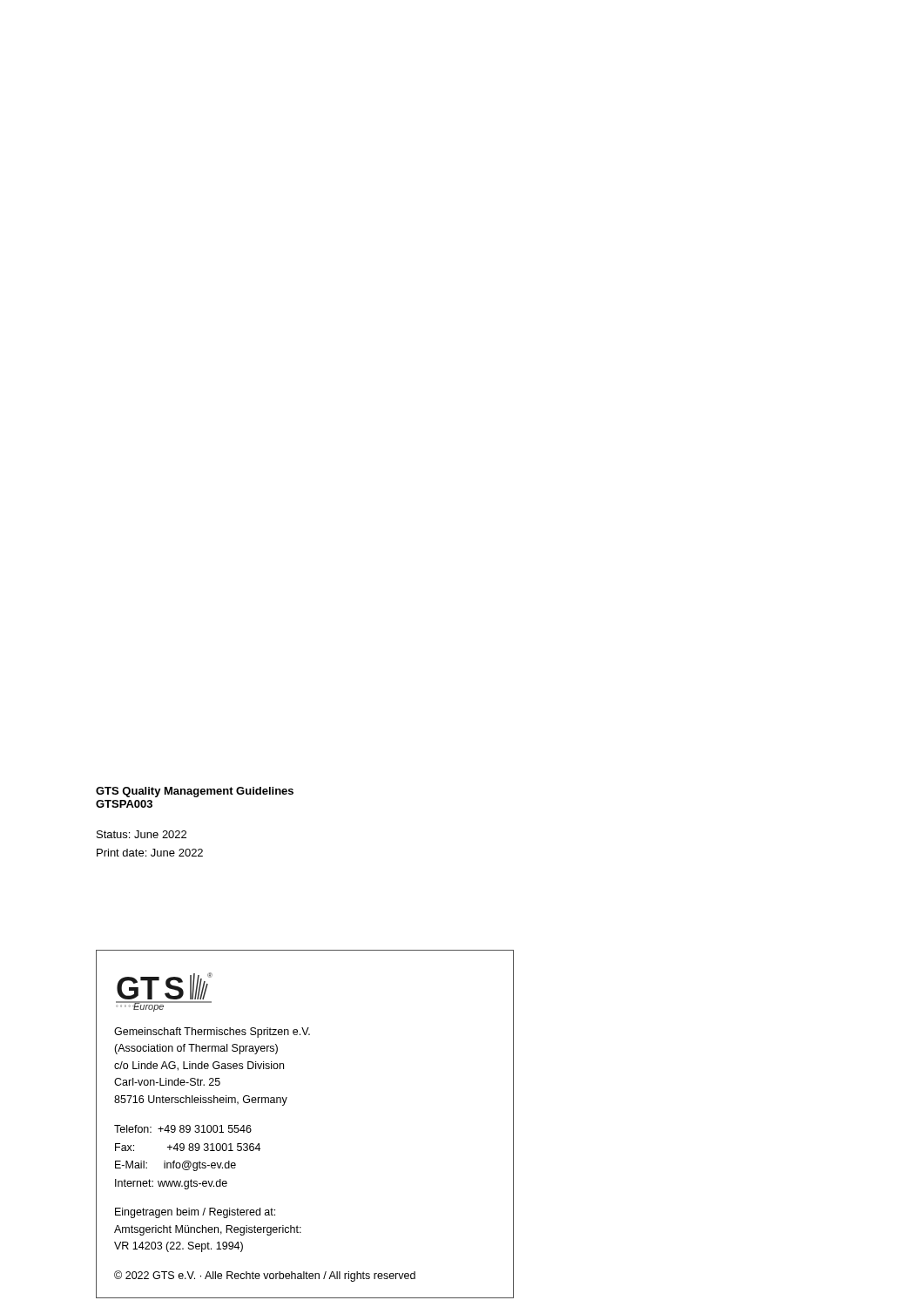Select the logo
This screenshot has width=924, height=1307.
[305, 989]
